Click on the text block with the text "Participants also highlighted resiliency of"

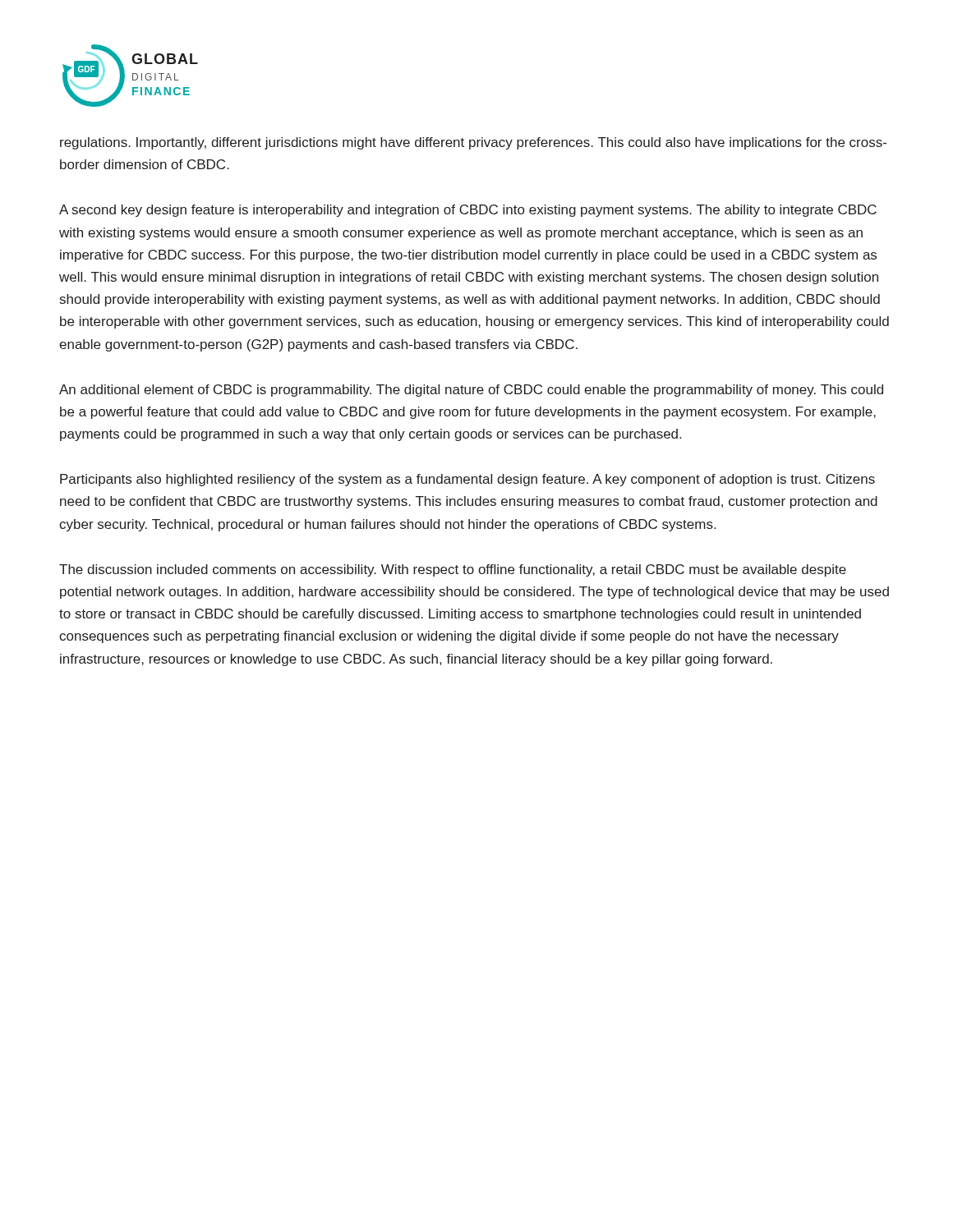point(469,502)
